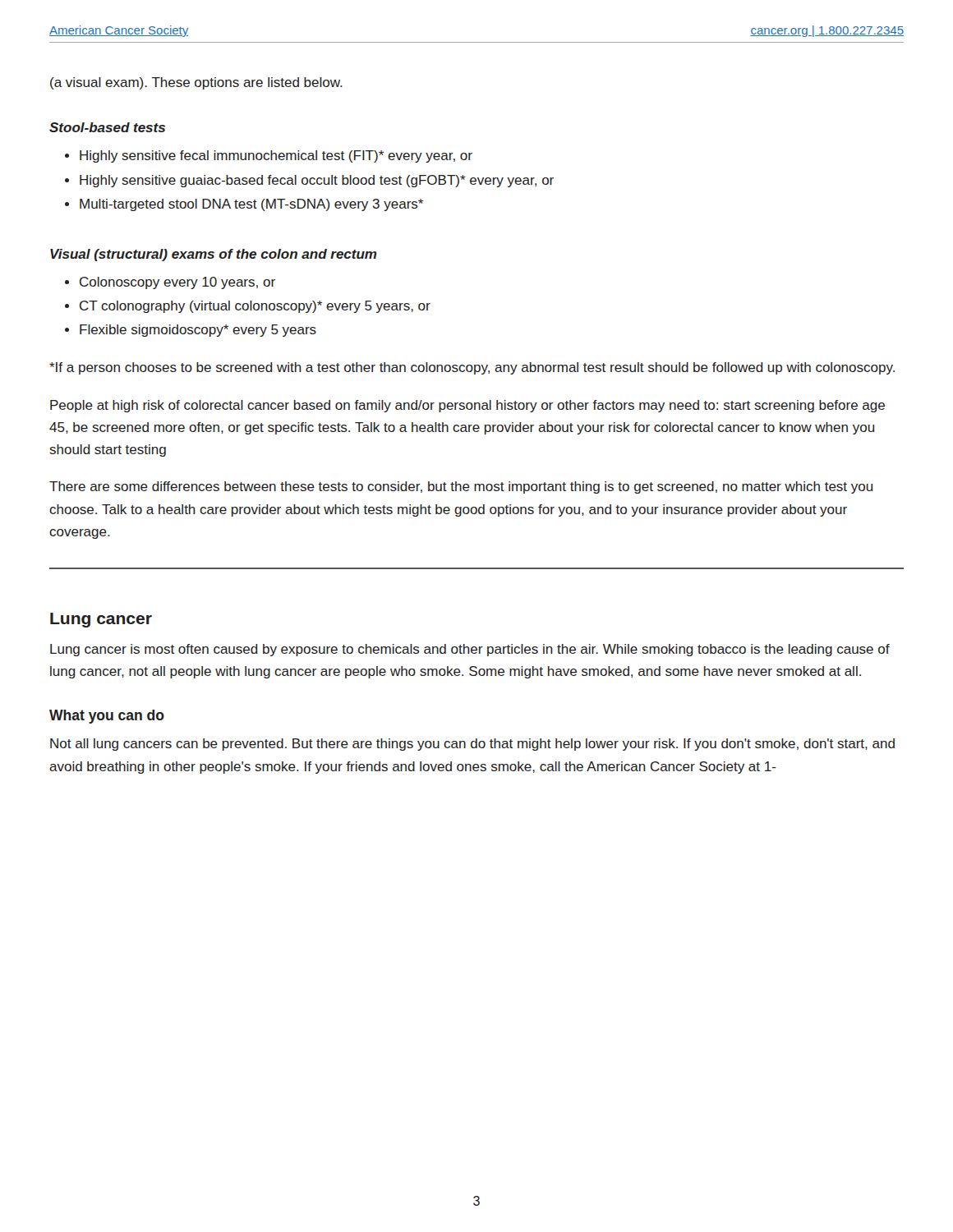This screenshot has width=953, height=1232.
Task: Locate the passage starting "Colonoscopy every 10 years, or"
Action: click(177, 282)
